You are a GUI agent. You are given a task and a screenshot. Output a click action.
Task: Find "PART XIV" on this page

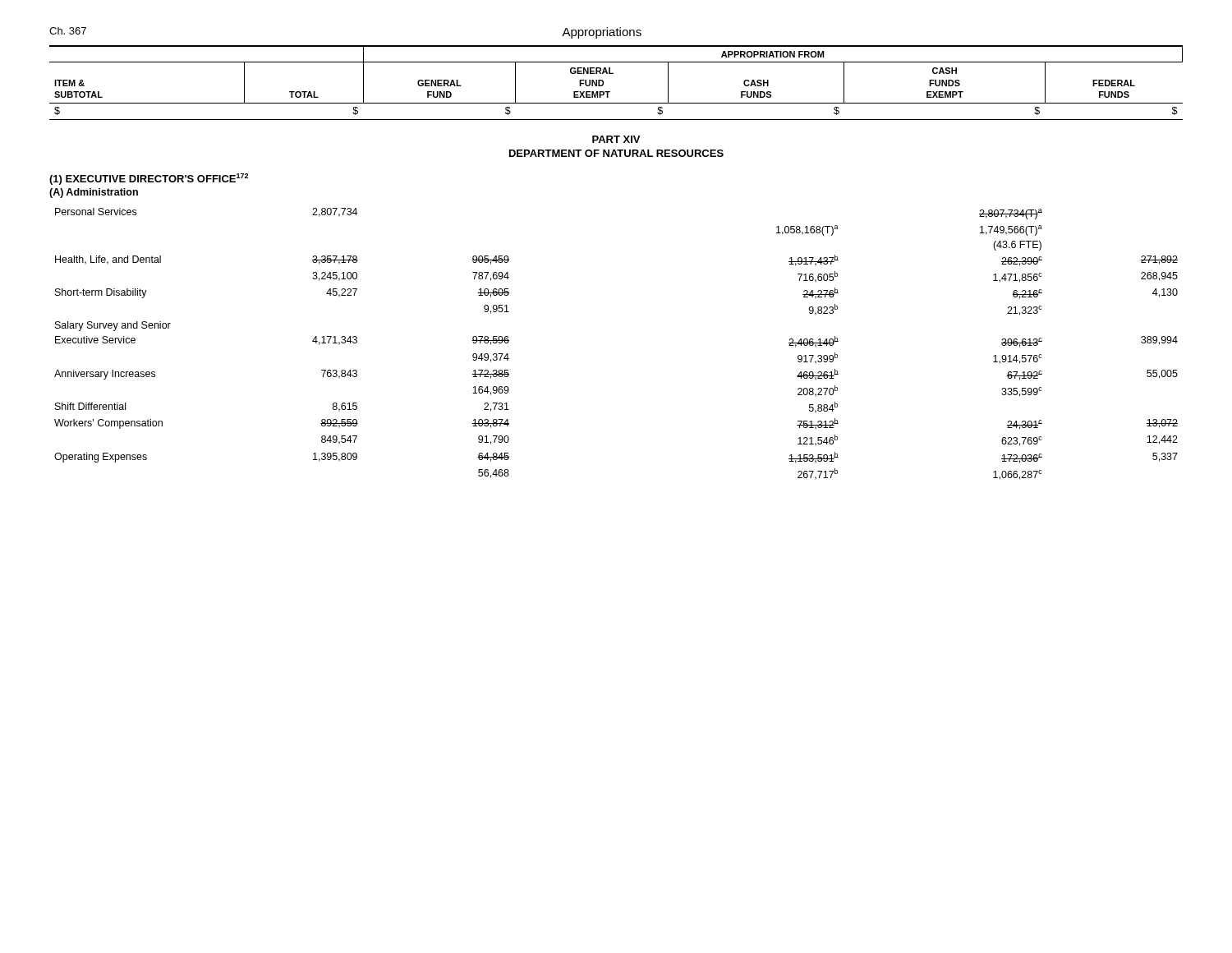pos(616,139)
